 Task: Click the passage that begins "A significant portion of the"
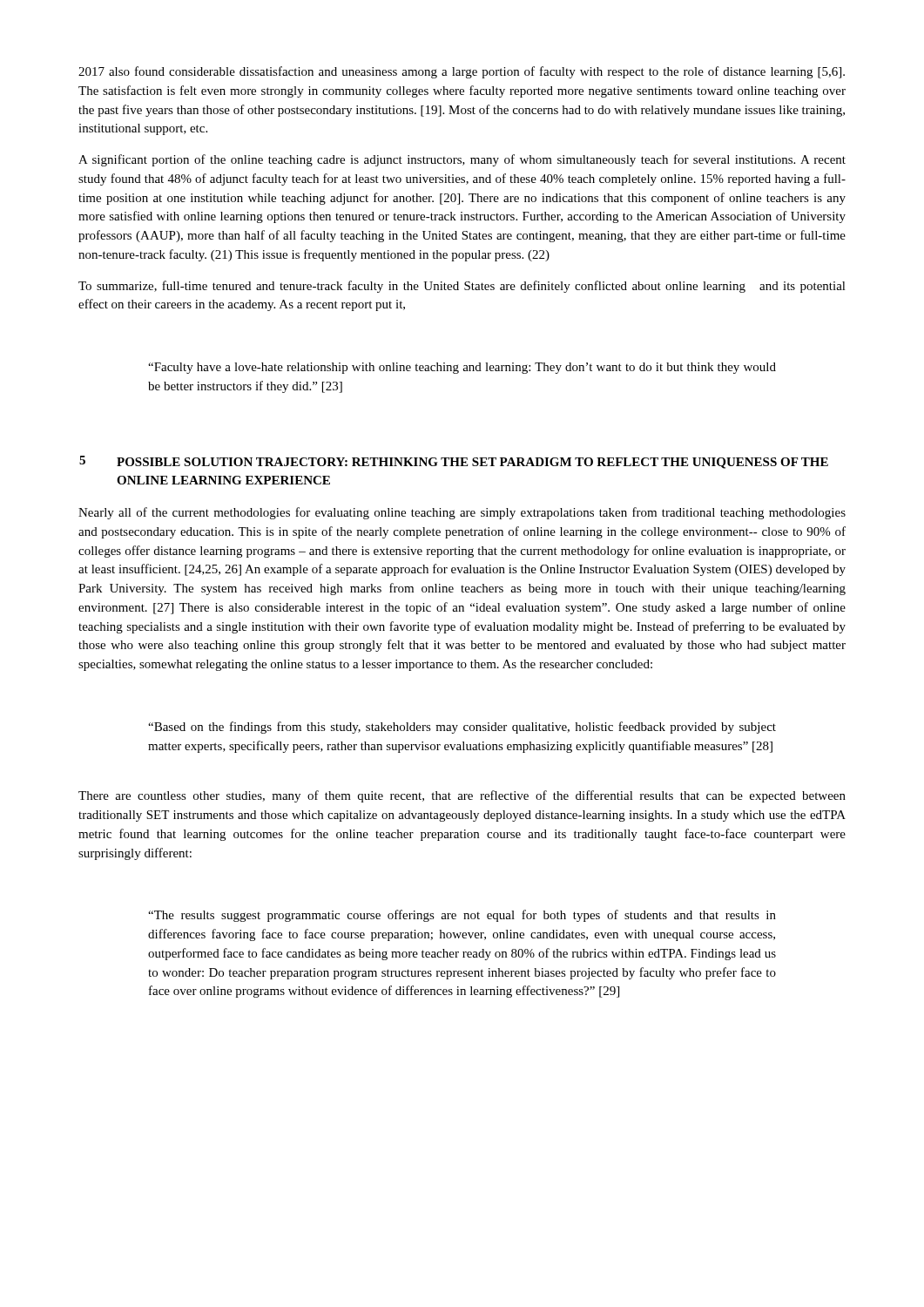pos(462,207)
